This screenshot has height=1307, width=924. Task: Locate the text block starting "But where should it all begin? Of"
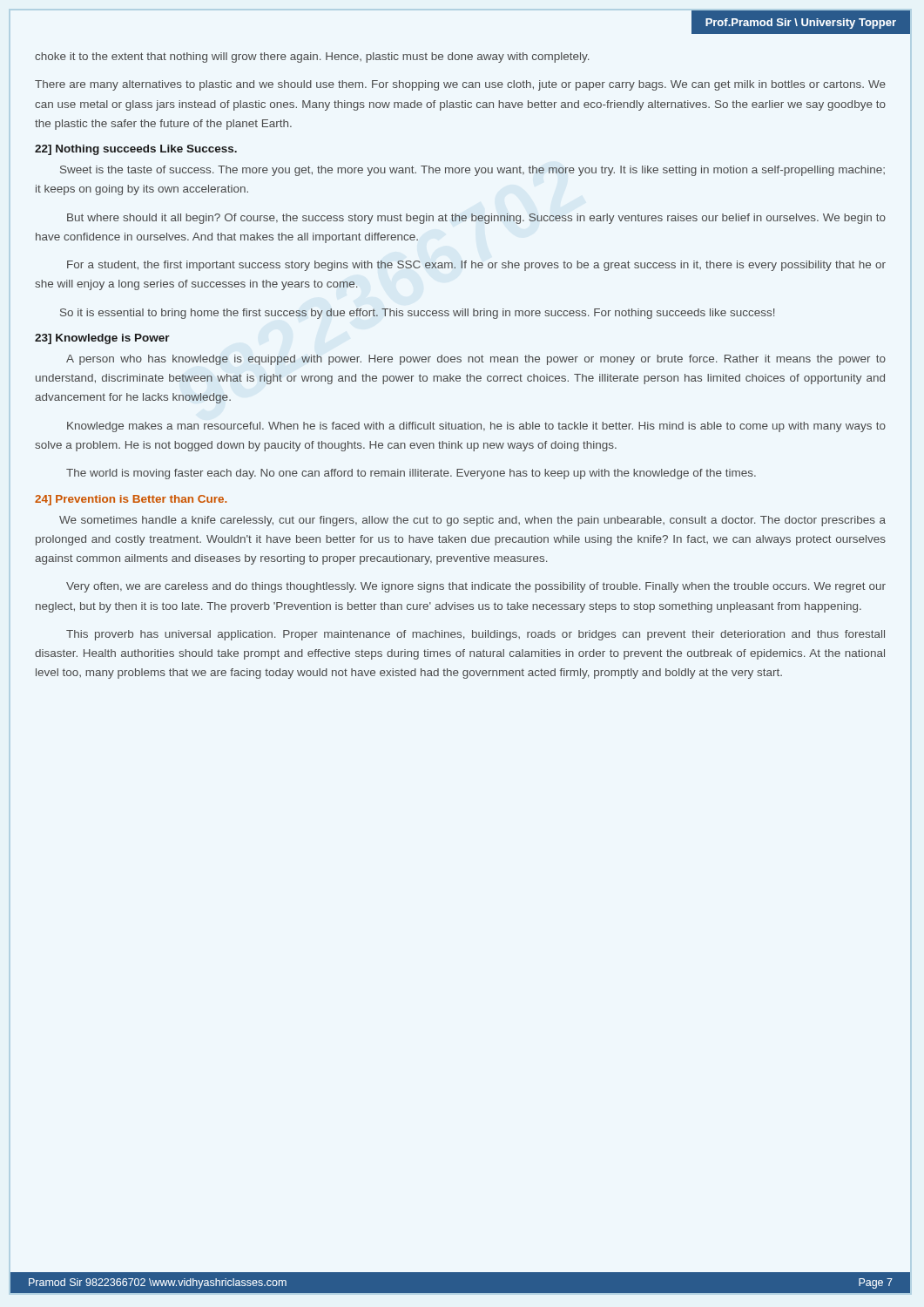tap(460, 227)
